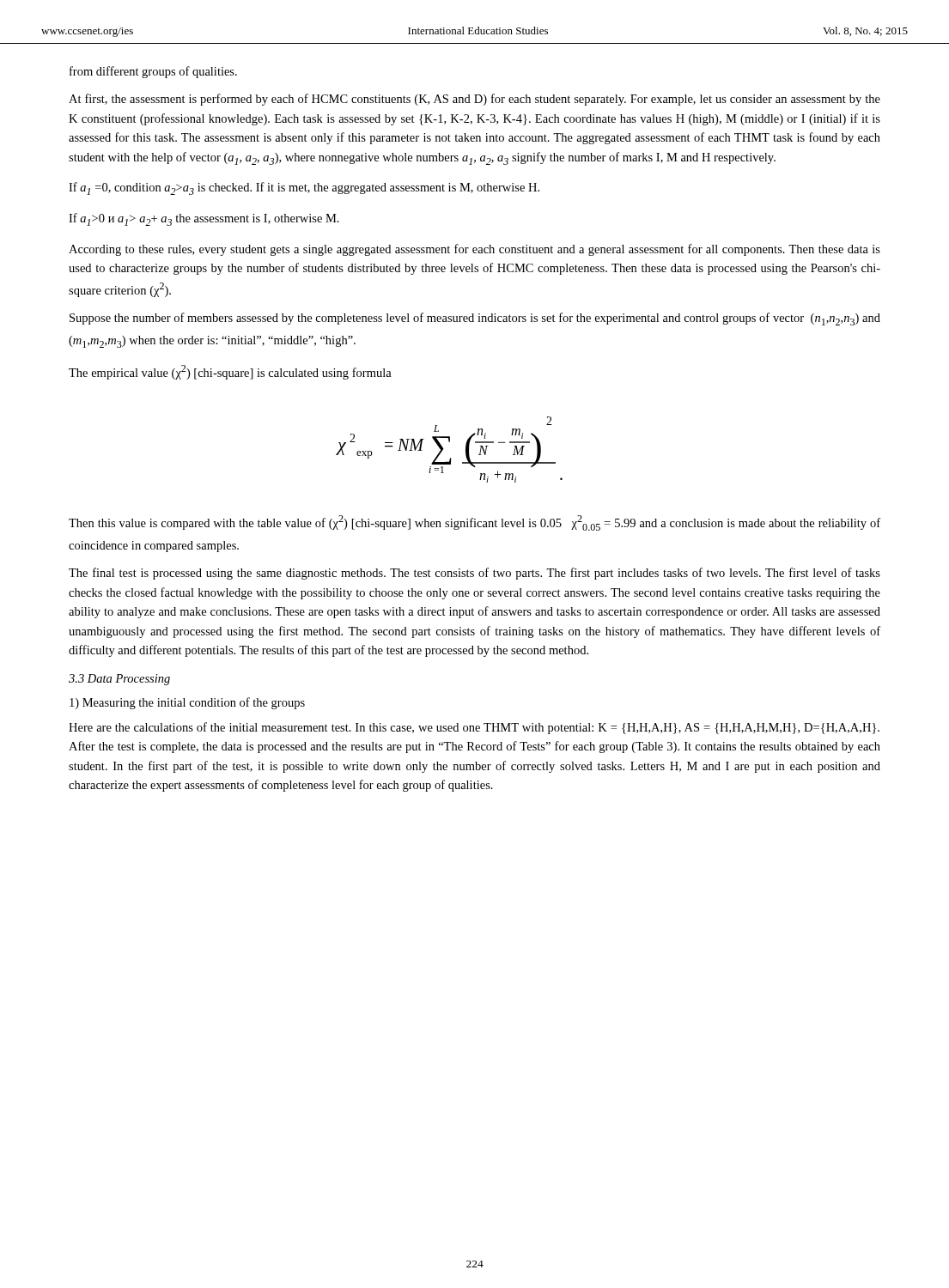Select the region starting "The empirical value"

click(x=230, y=372)
